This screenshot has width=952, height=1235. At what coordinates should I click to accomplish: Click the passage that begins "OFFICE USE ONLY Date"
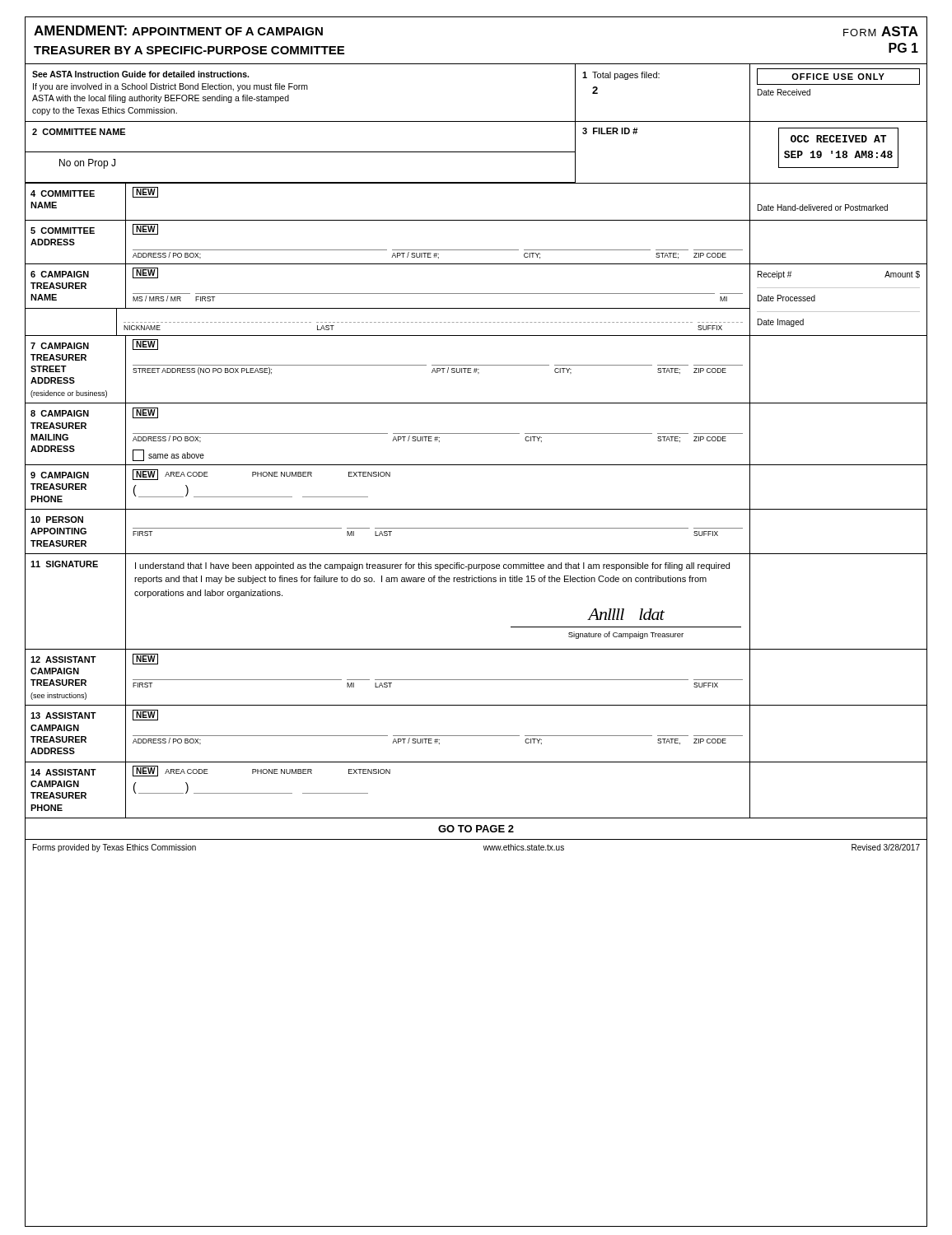(x=838, y=83)
